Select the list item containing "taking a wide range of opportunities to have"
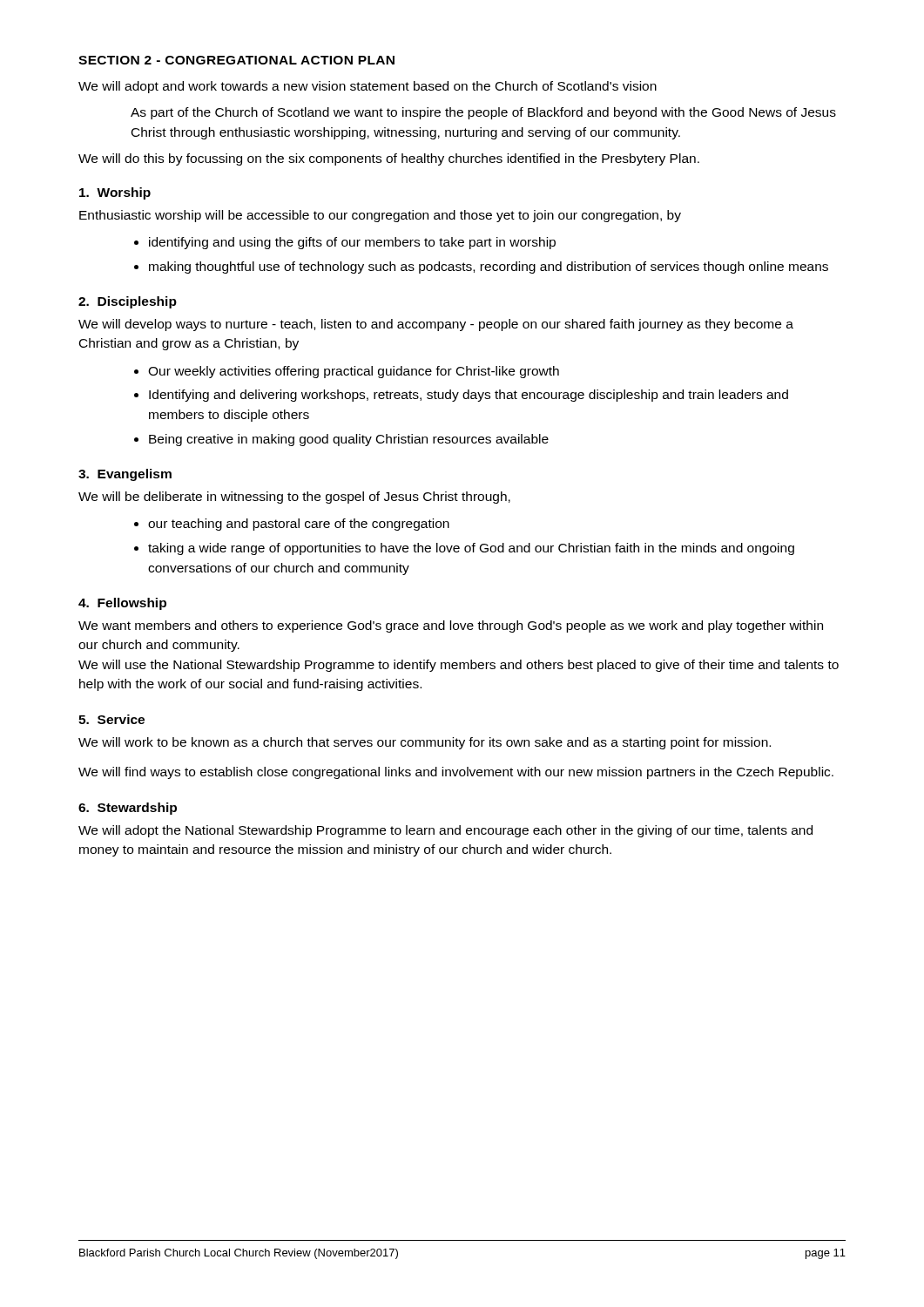924x1307 pixels. tap(471, 557)
